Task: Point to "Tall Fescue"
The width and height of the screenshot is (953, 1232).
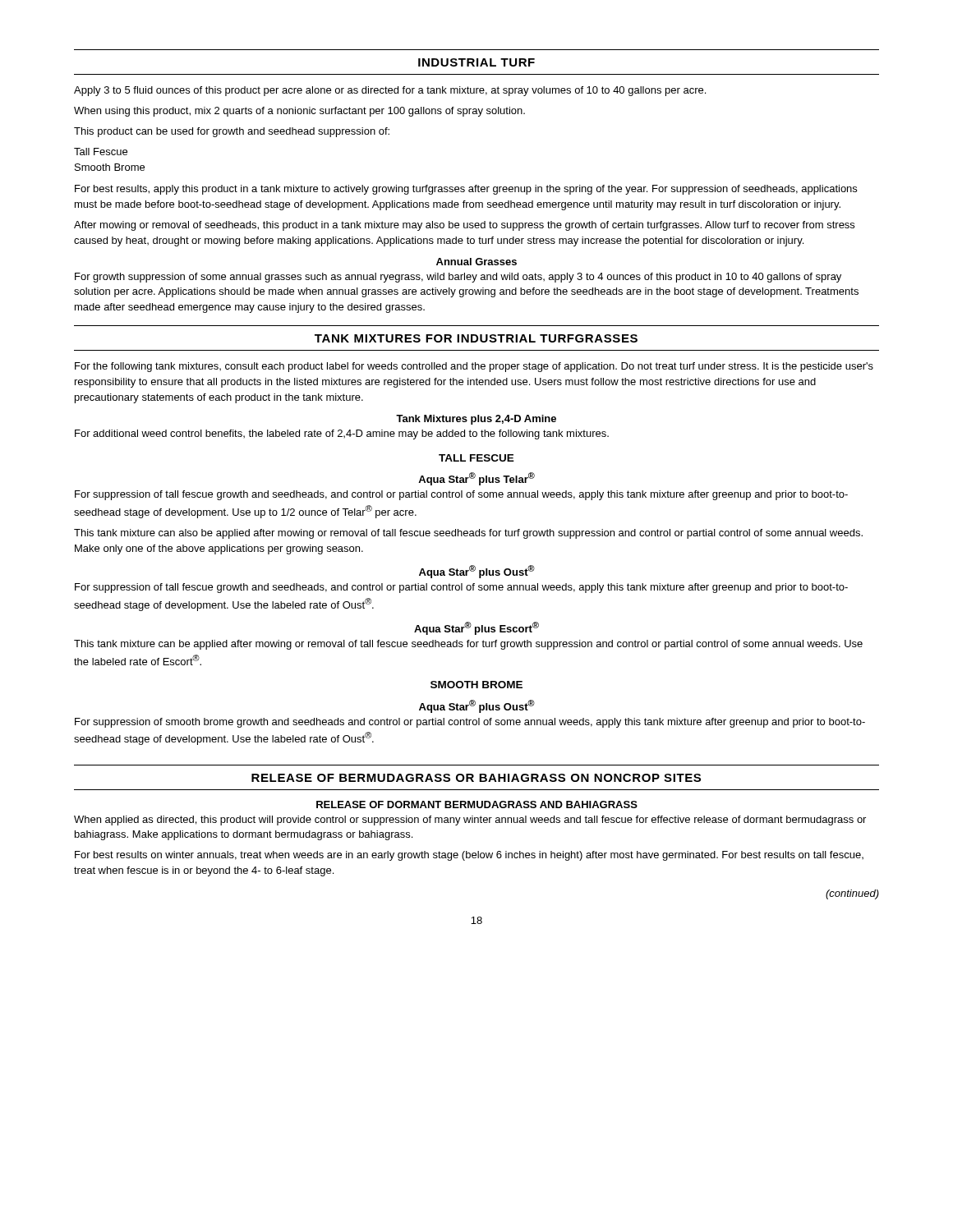Action: (101, 151)
